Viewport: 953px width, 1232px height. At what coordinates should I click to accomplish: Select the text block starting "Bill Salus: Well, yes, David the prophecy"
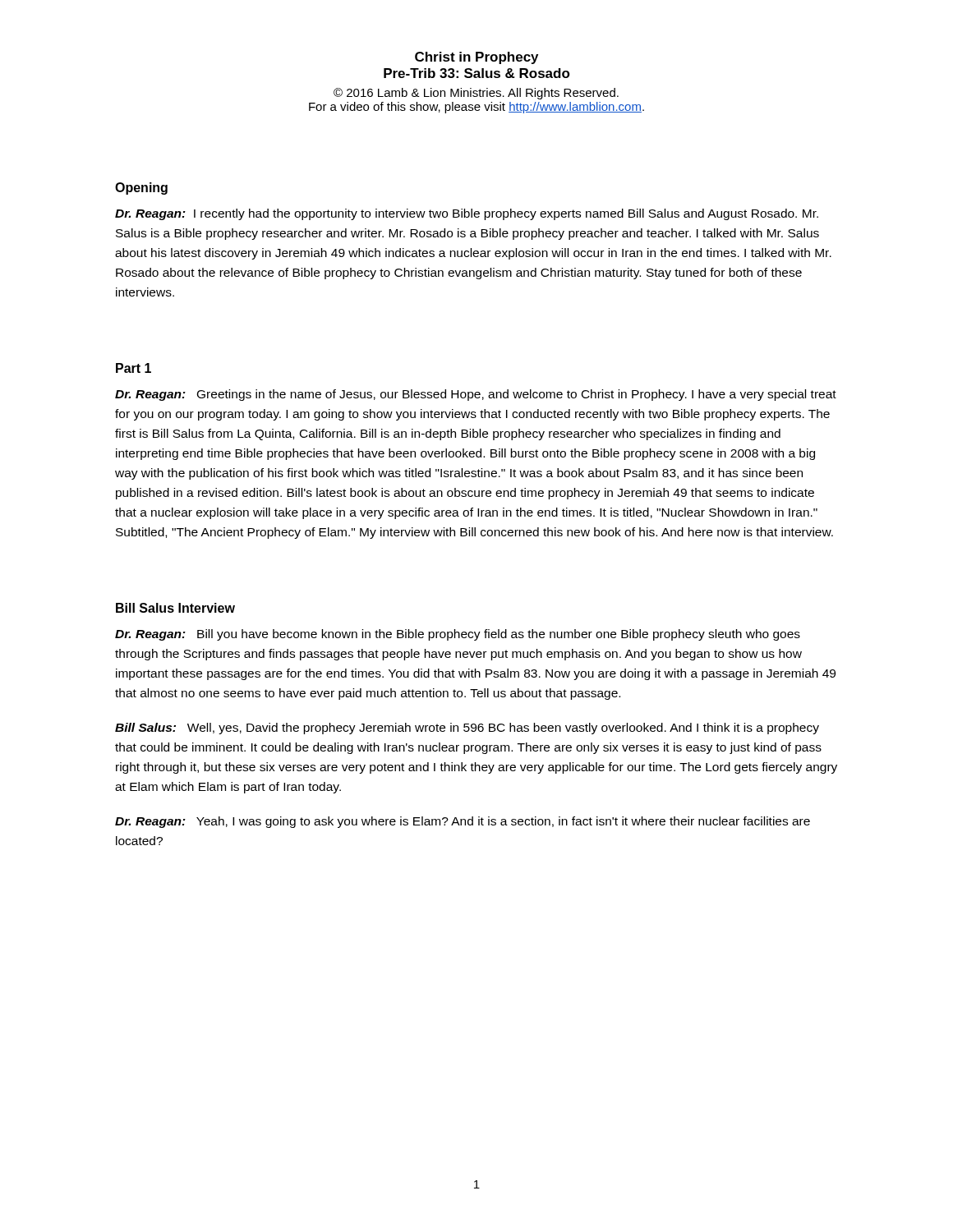pyautogui.click(x=476, y=757)
